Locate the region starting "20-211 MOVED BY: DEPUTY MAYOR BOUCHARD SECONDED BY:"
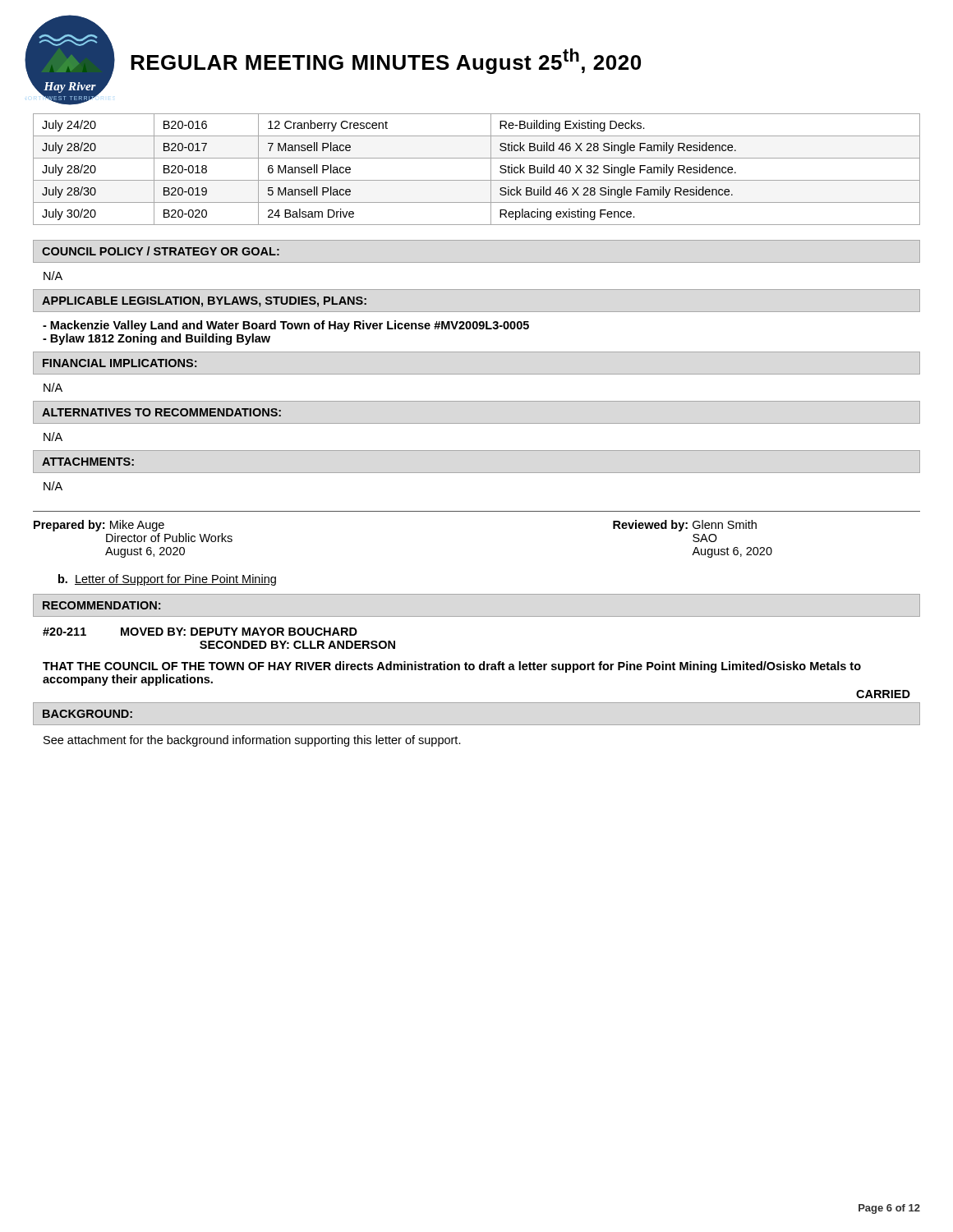The image size is (953, 1232). coord(200,632)
